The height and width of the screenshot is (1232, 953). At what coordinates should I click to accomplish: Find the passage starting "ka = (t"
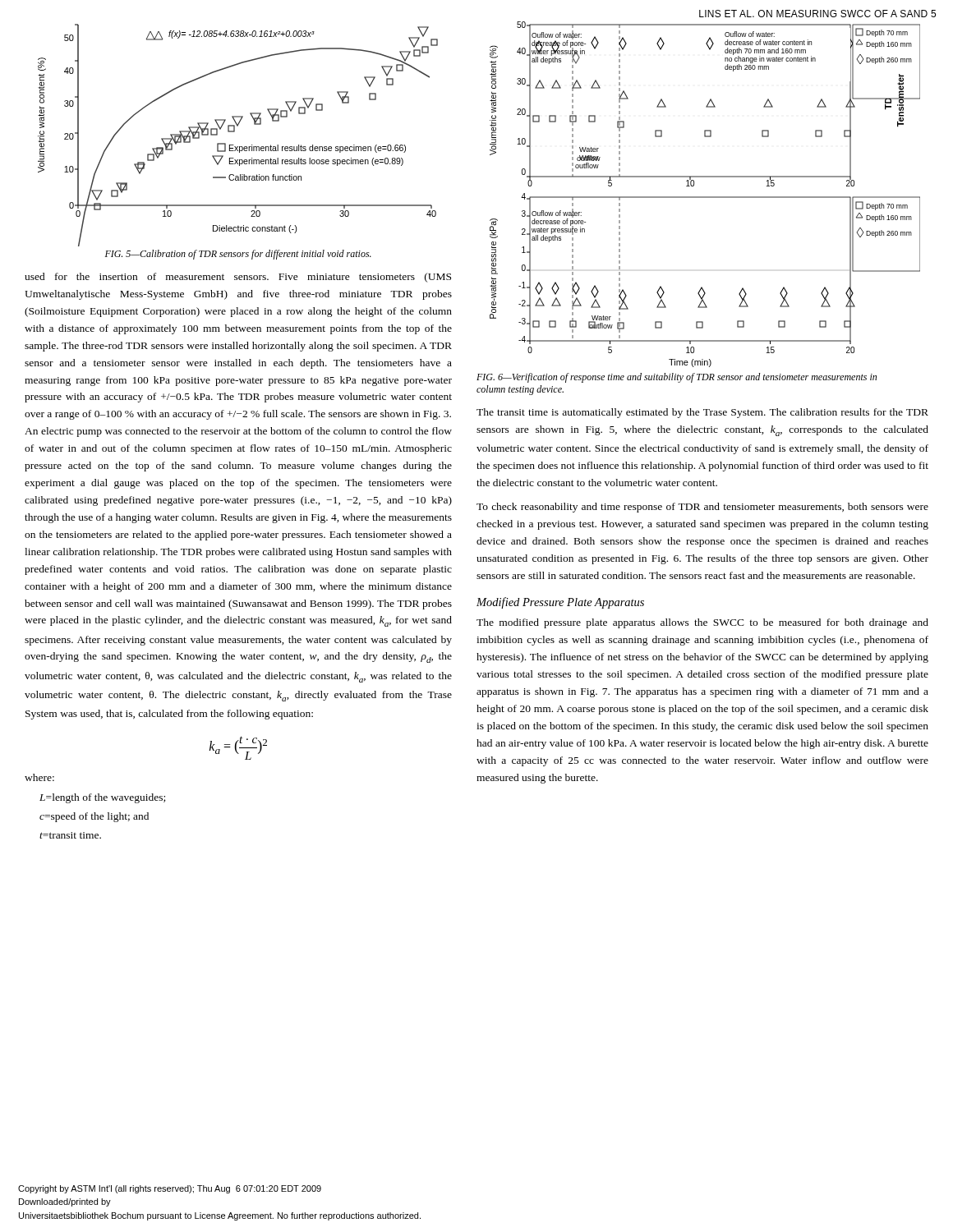point(238,748)
